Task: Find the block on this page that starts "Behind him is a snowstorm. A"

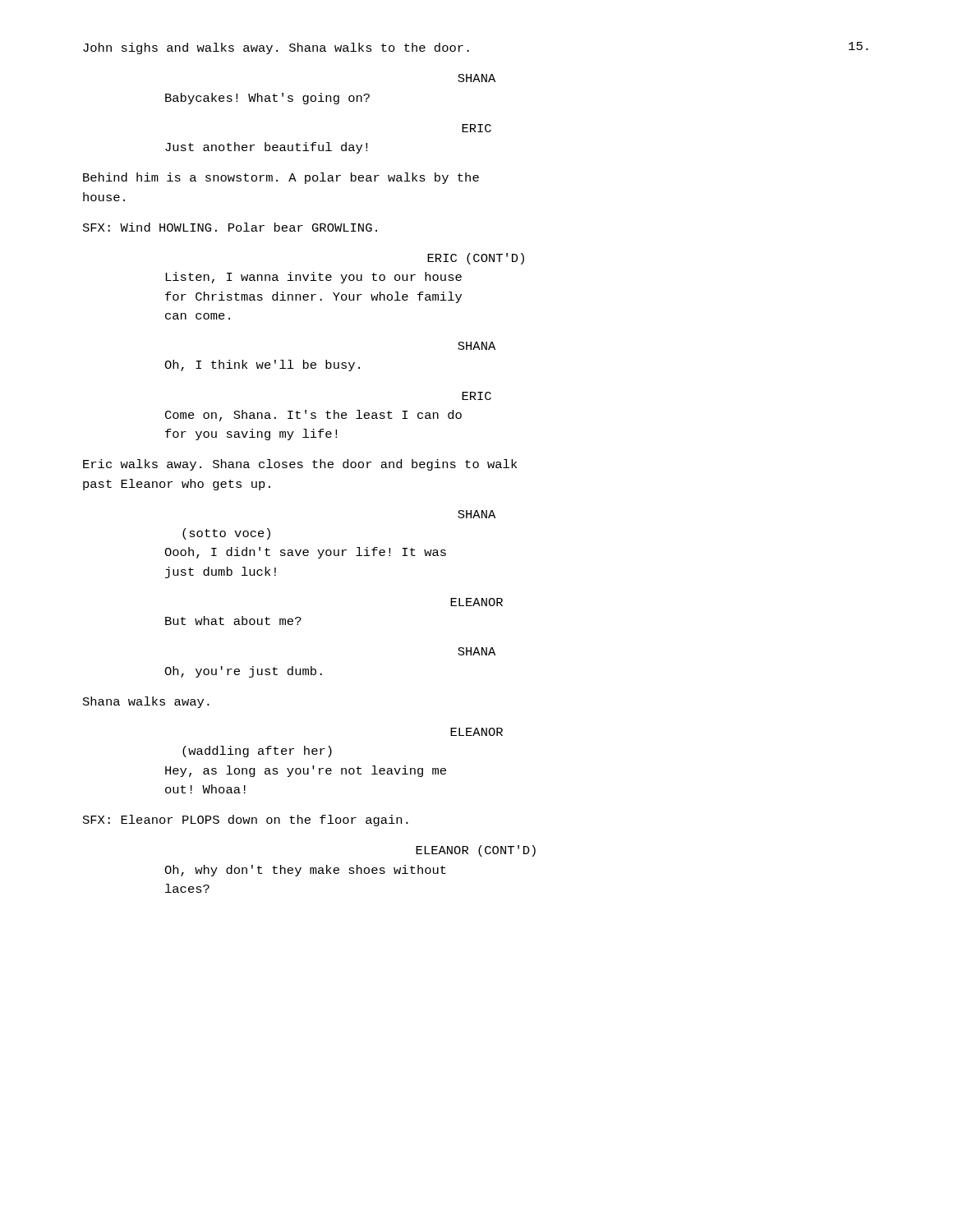Action: click(x=281, y=188)
